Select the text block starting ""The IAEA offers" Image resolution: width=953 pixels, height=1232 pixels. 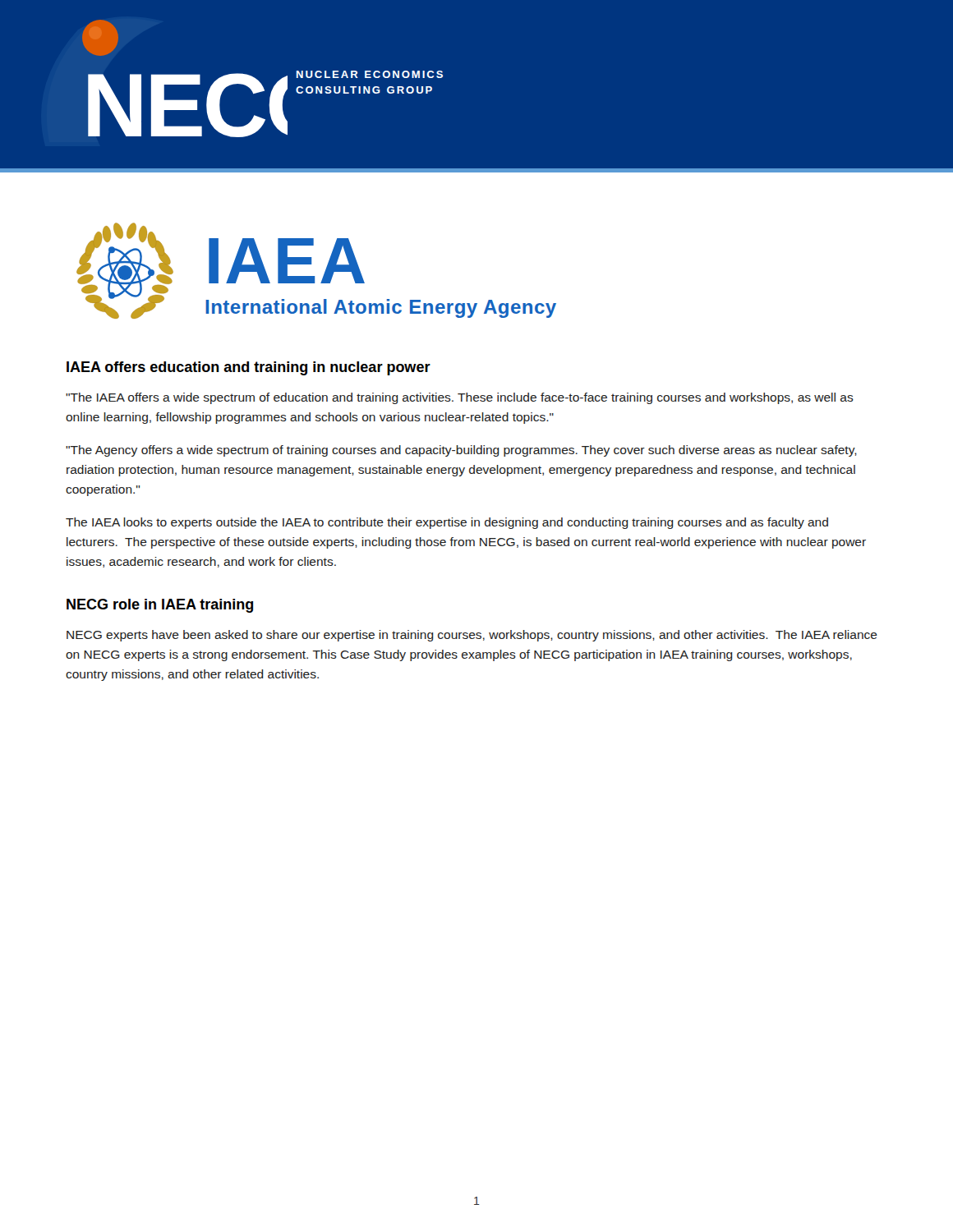[x=460, y=407]
